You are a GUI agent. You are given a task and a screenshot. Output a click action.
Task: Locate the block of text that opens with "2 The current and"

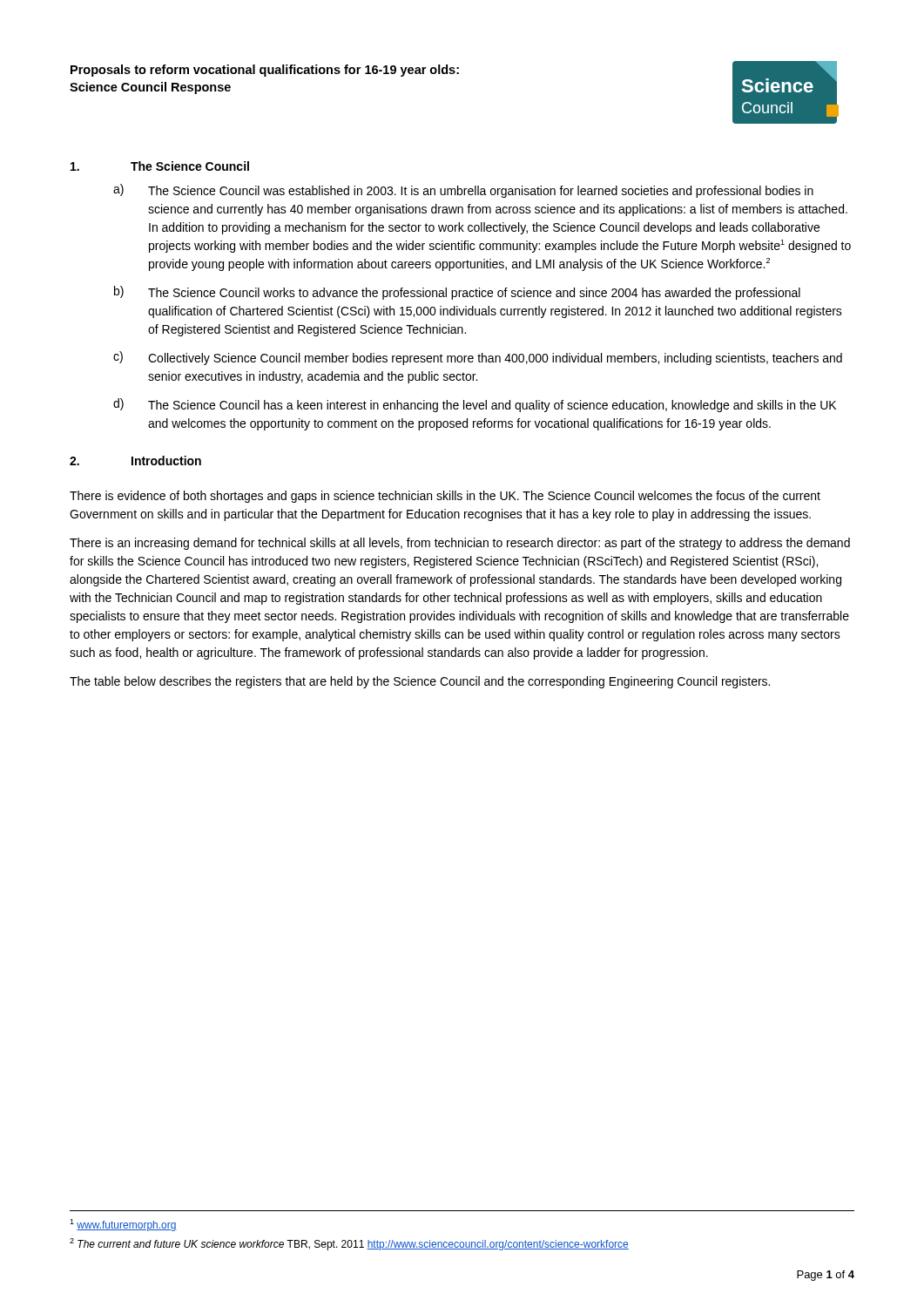(x=349, y=1244)
